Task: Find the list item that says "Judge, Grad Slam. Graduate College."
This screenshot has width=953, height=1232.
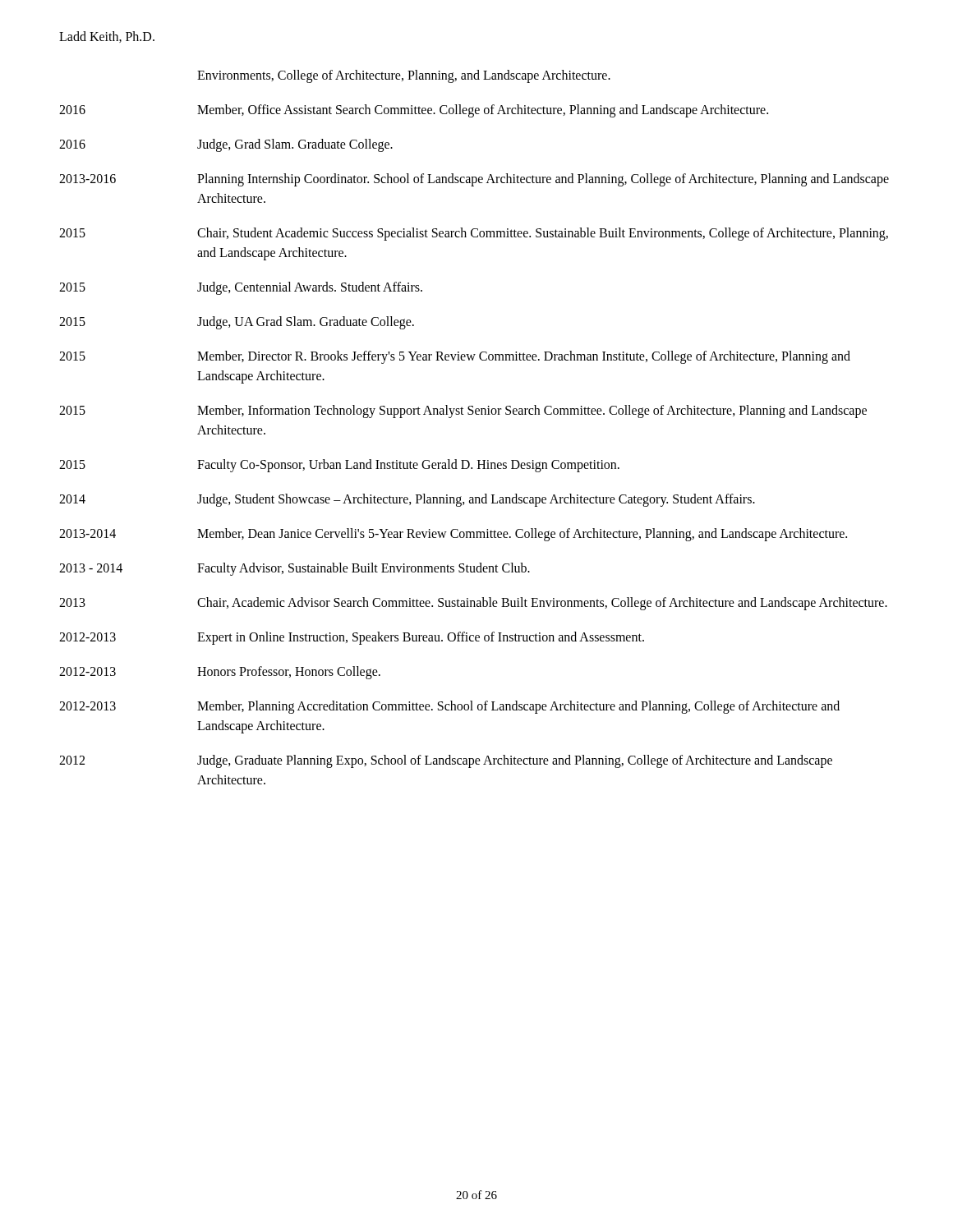Action: (295, 144)
